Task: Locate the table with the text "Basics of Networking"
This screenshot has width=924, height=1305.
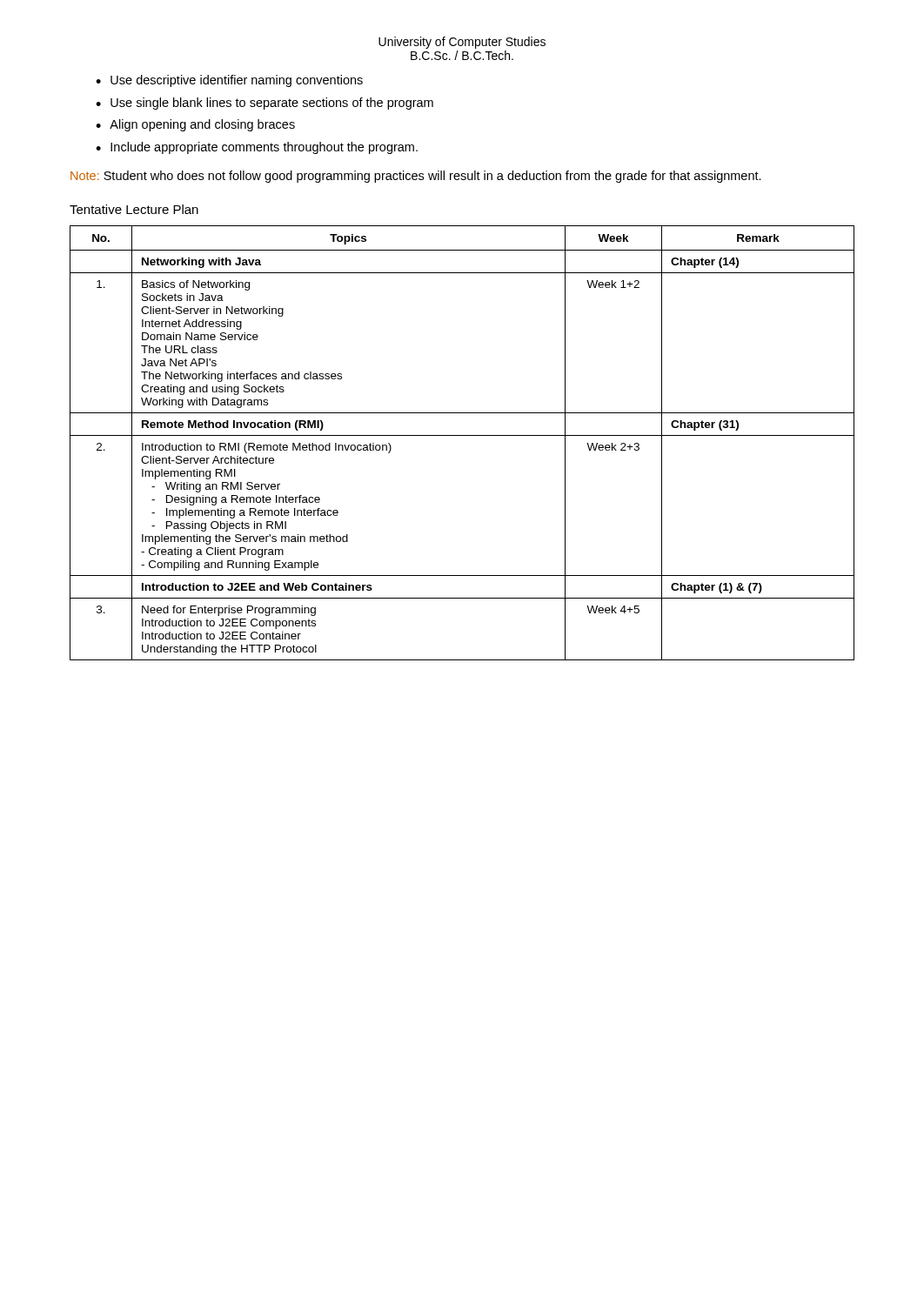Action: [x=462, y=443]
